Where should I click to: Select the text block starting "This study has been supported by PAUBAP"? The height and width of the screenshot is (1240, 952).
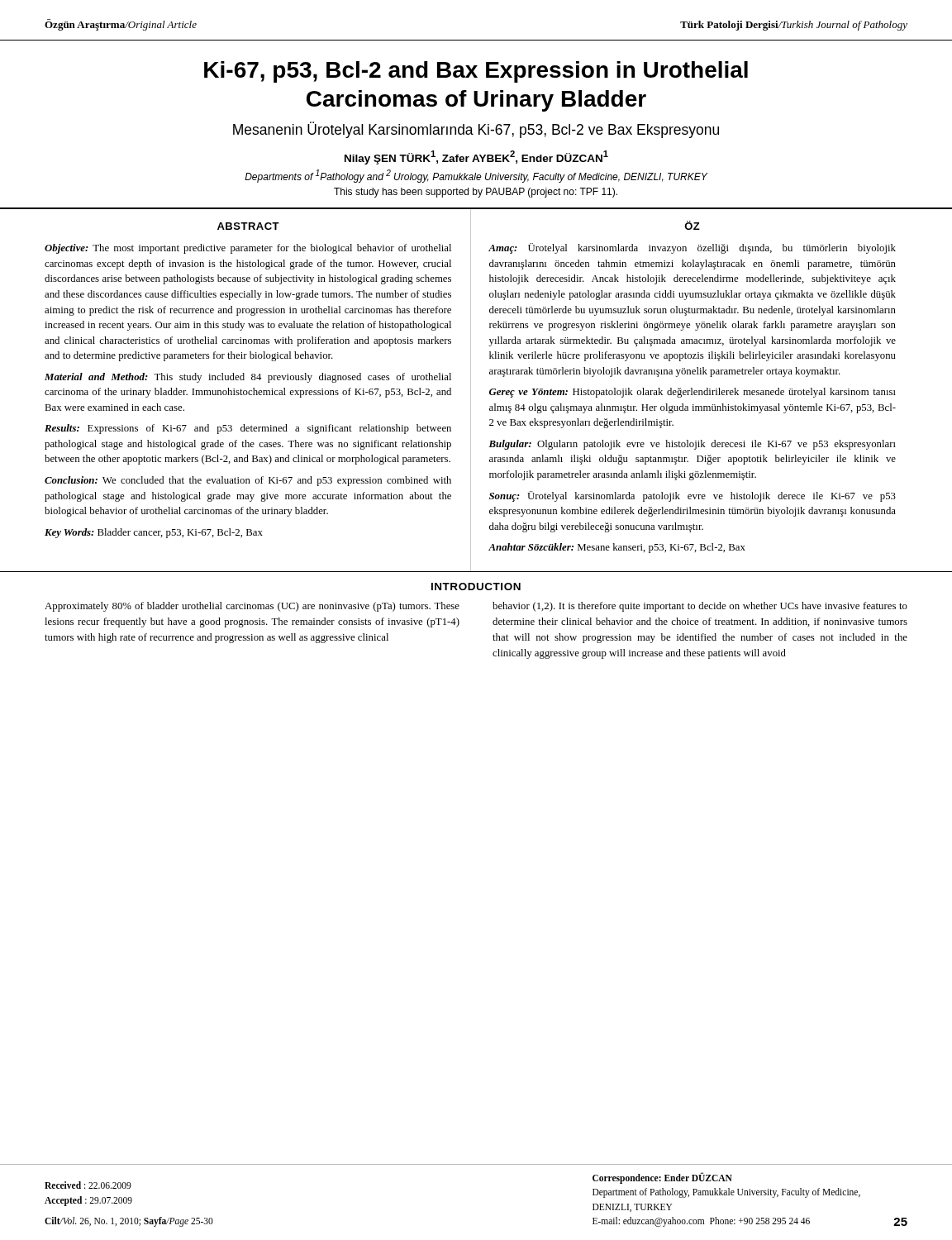tap(476, 191)
